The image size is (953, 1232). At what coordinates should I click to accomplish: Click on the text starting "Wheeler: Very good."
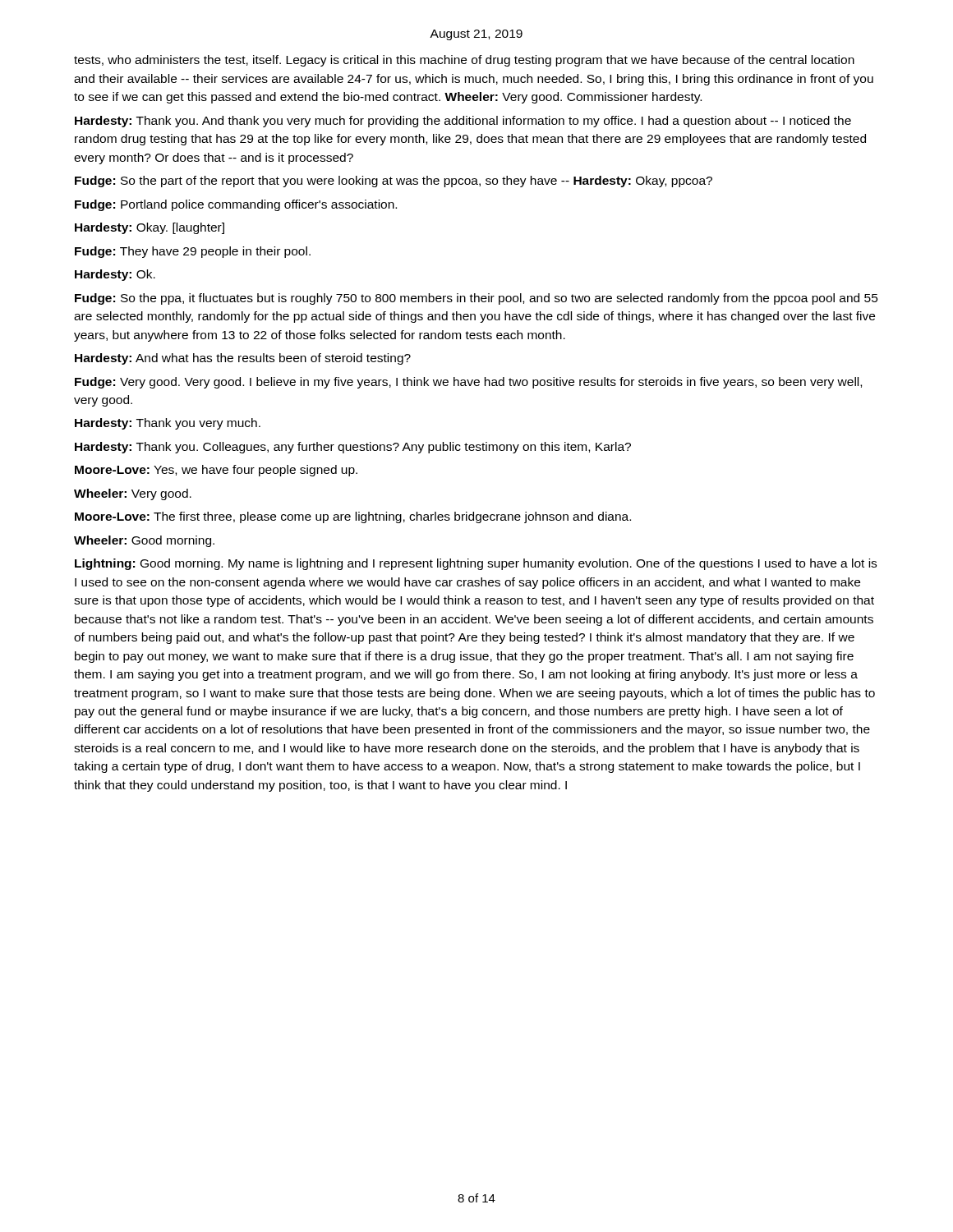pos(133,493)
